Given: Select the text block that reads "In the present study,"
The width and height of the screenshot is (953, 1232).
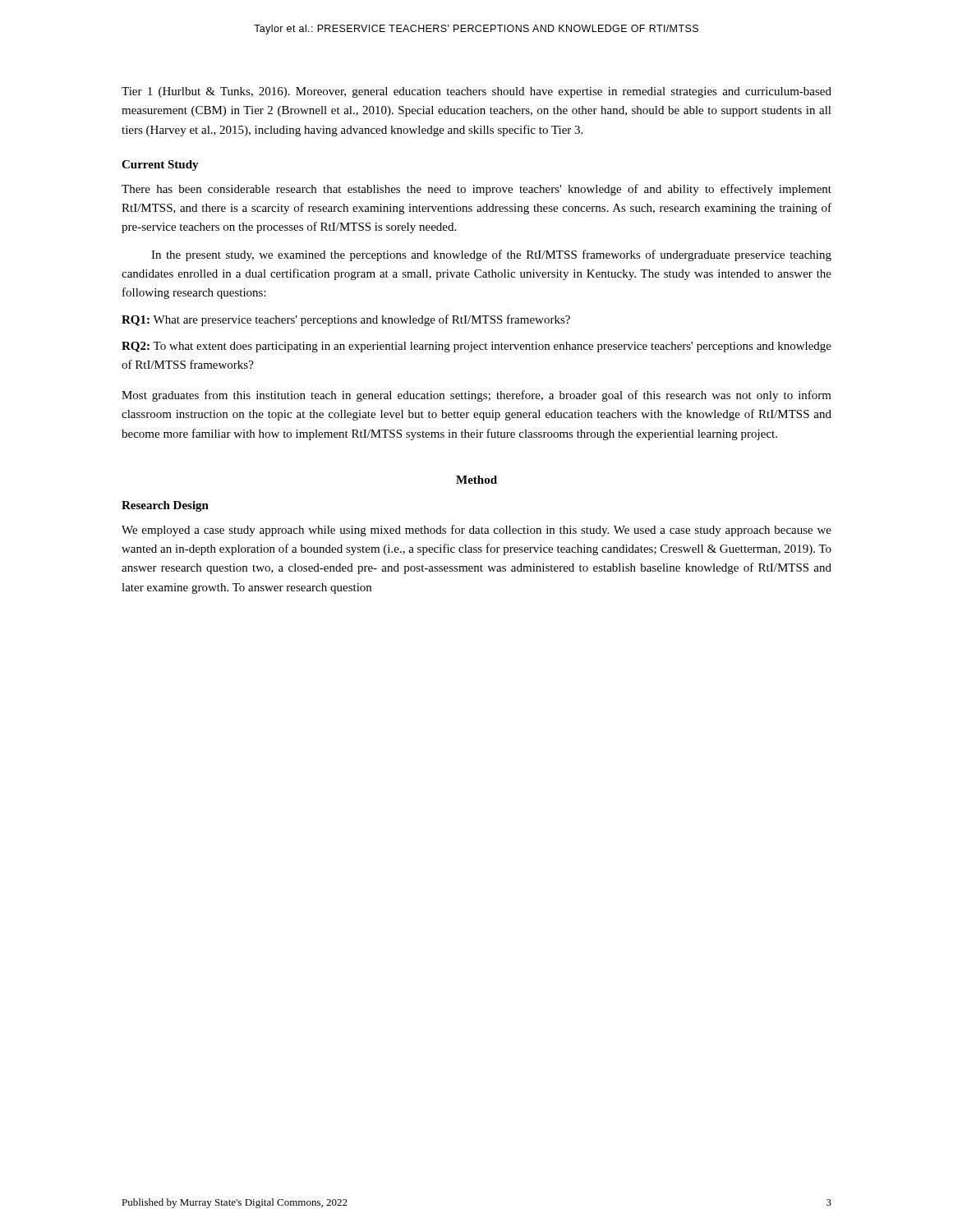Looking at the screenshot, I should point(476,273).
